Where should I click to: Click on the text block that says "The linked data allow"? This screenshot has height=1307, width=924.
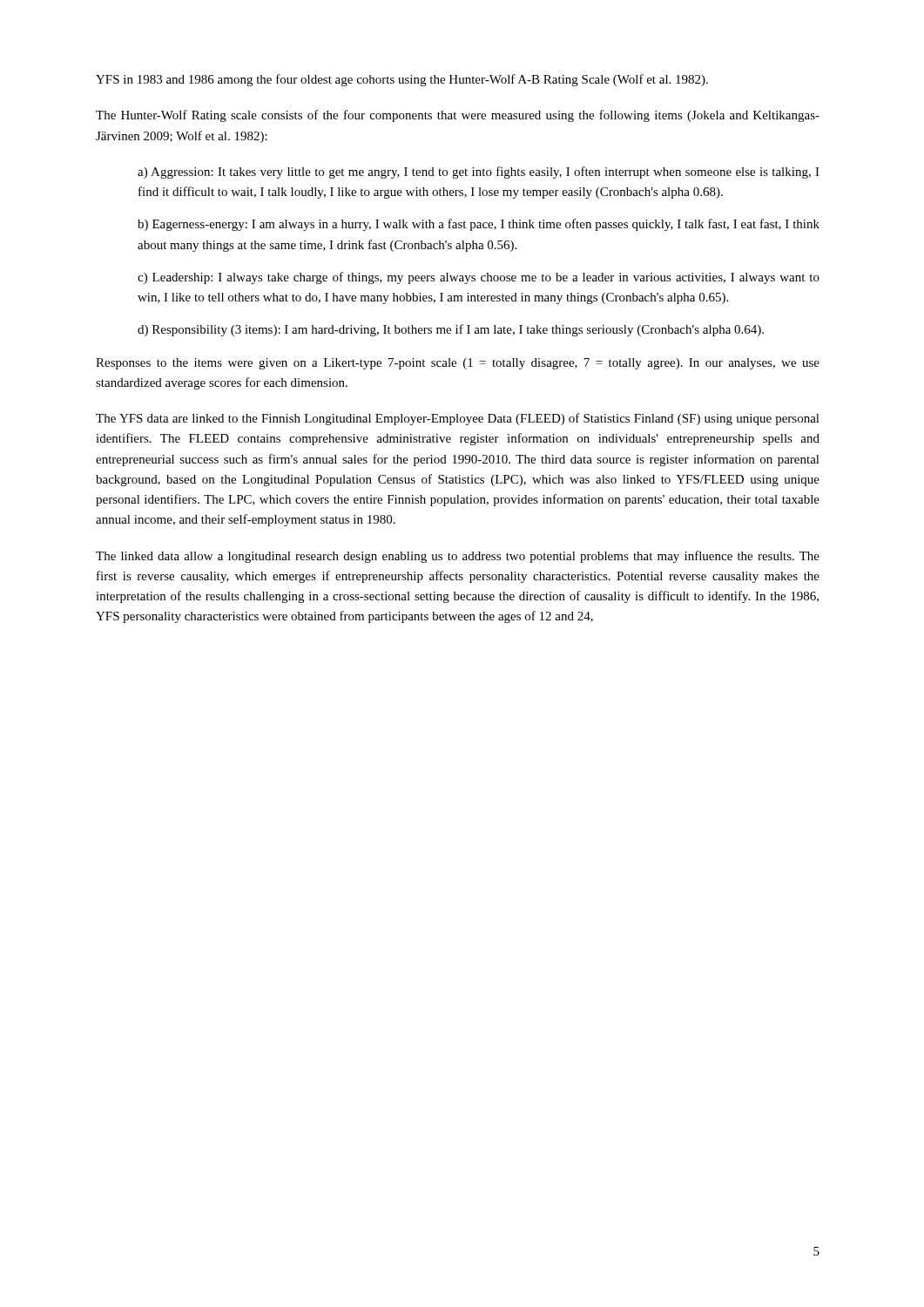click(x=458, y=586)
